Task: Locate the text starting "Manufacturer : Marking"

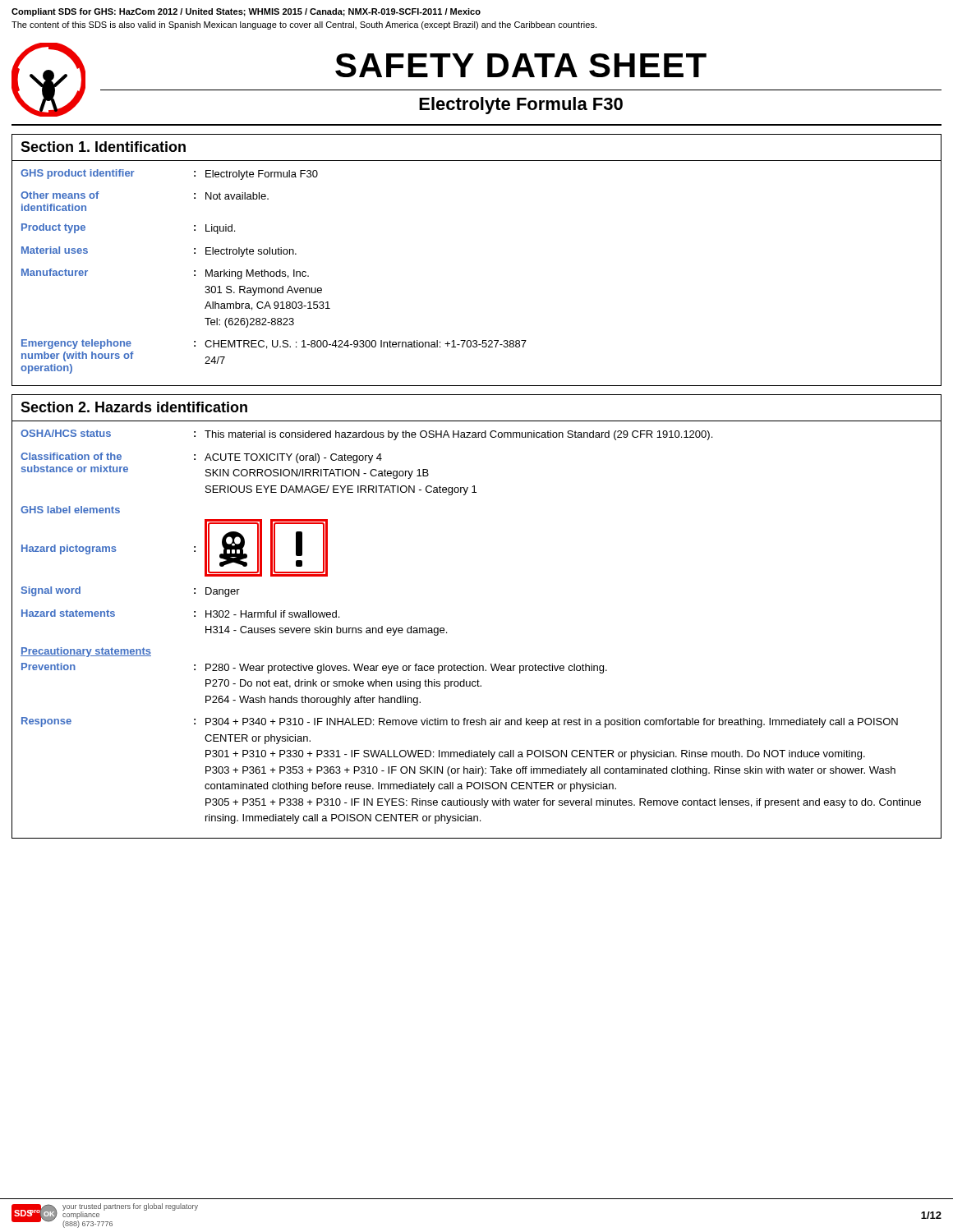Action: [x=56, y=274]
